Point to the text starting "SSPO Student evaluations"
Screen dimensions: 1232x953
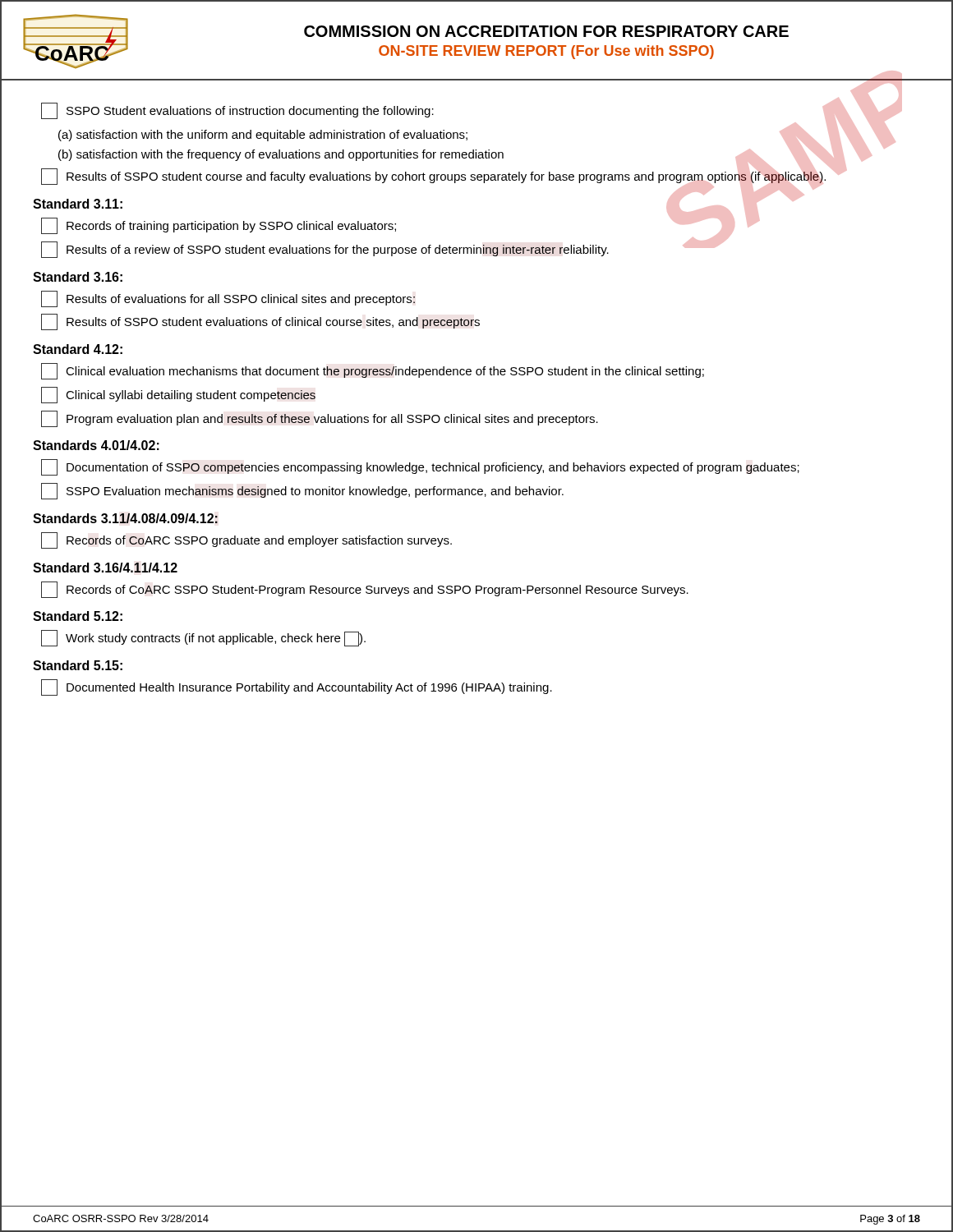(x=230, y=110)
